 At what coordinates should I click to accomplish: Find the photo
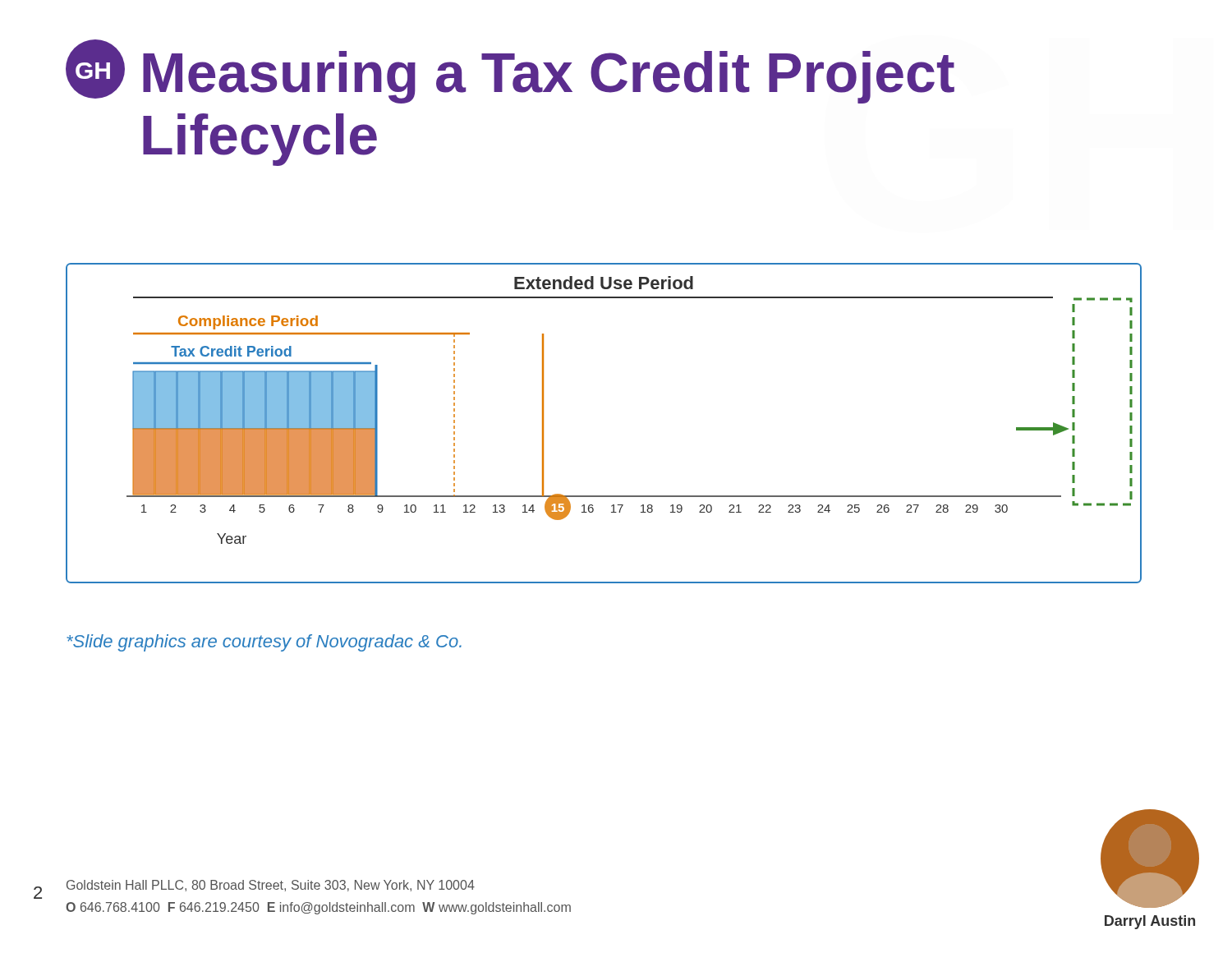click(x=1150, y=870)
